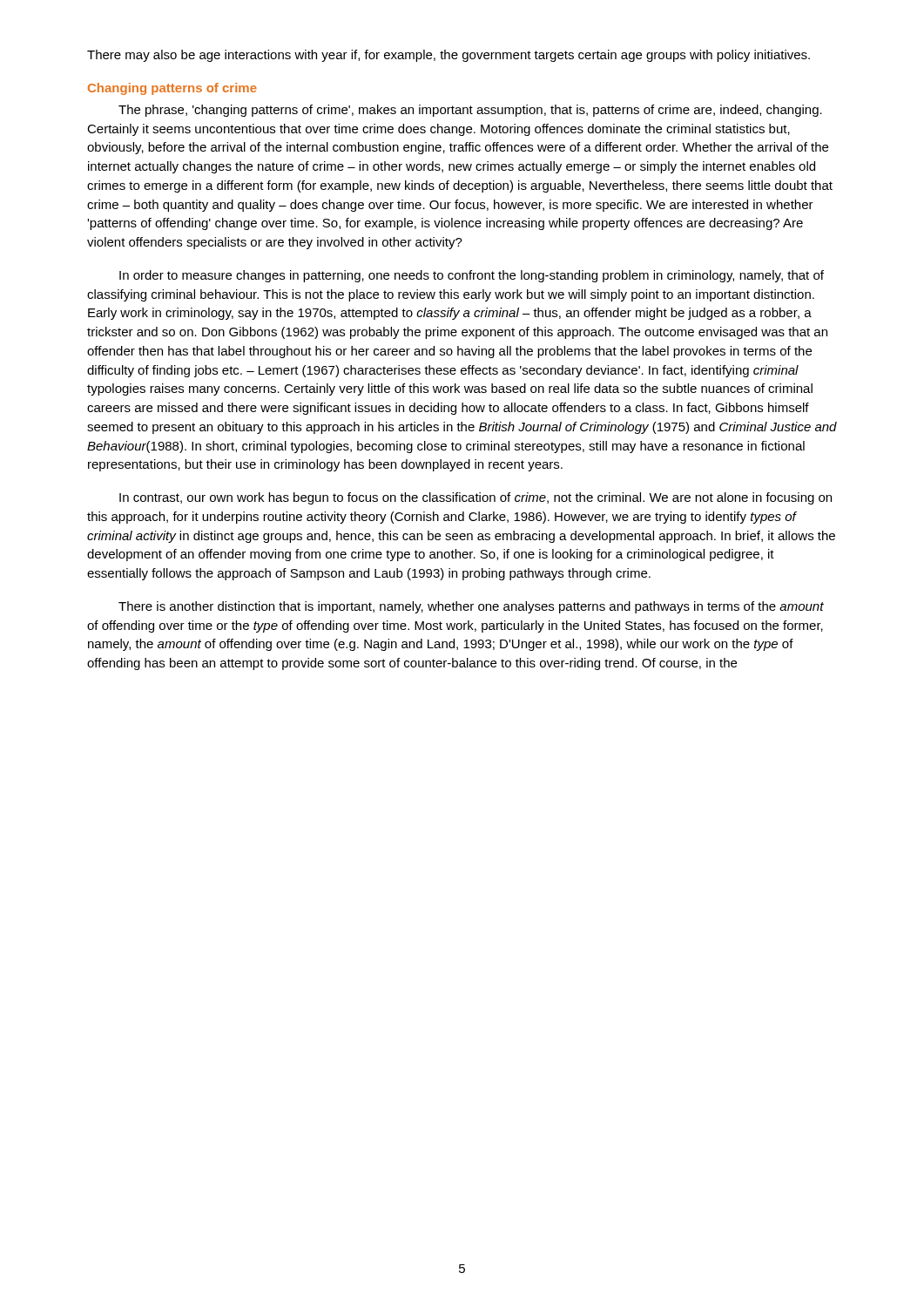The width and height of the screenshot is (924, 1307).
Task: Find the section header that says "Changing patterns of"
Action: tap(172, 87)
